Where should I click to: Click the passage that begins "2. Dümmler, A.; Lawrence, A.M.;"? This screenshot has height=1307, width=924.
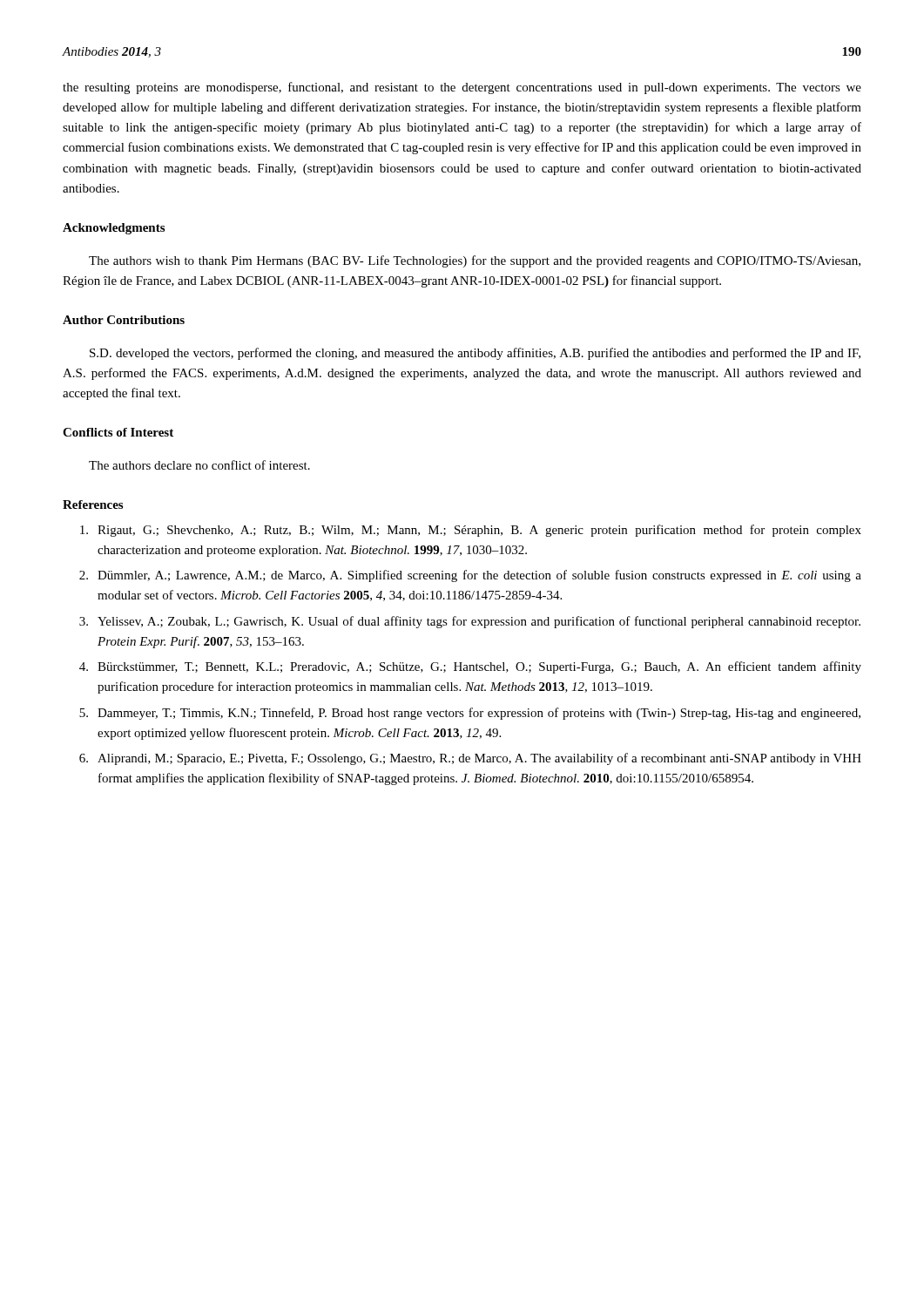462,586
